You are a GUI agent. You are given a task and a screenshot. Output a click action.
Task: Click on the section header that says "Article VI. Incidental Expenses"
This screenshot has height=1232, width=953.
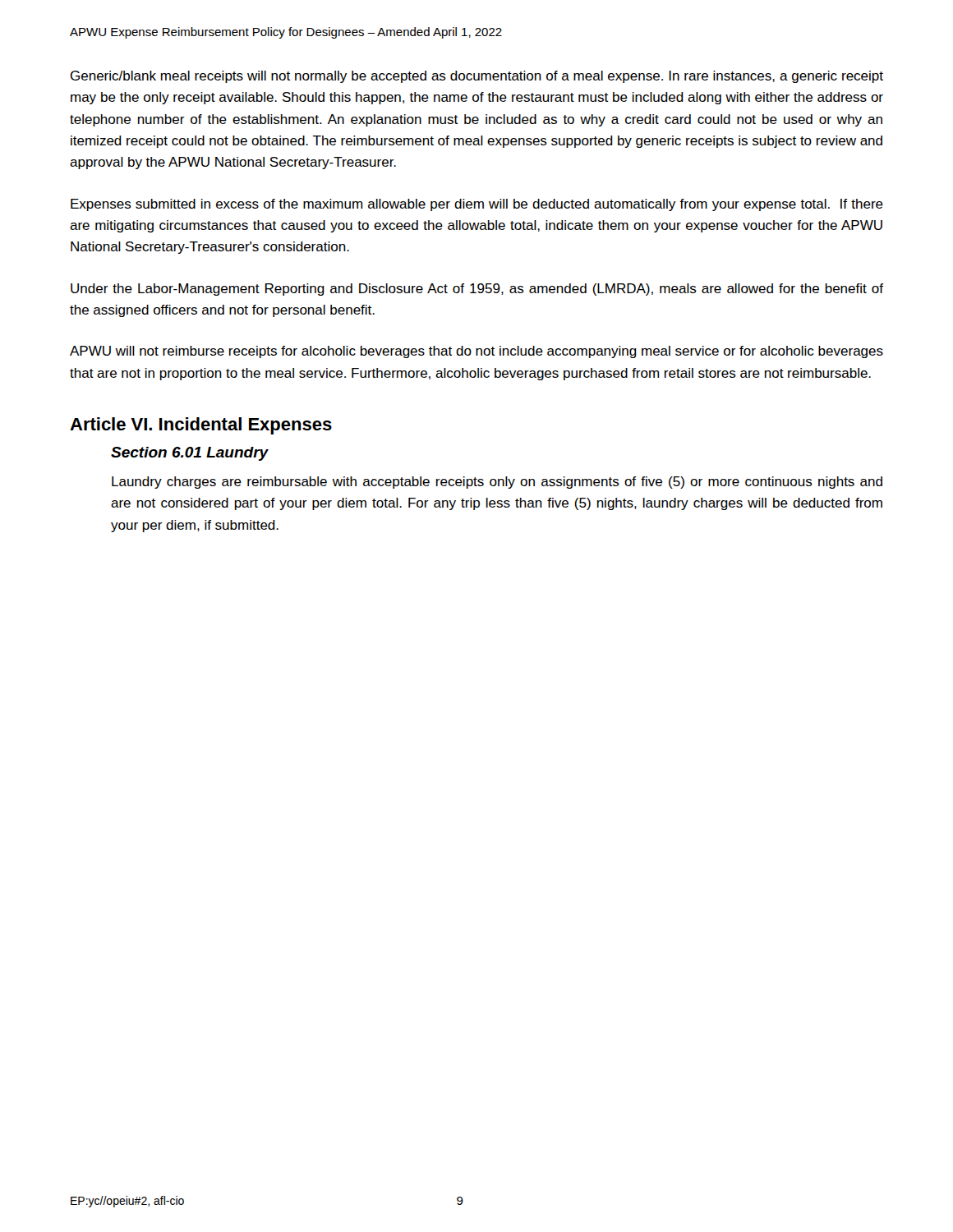pos(201,424)
